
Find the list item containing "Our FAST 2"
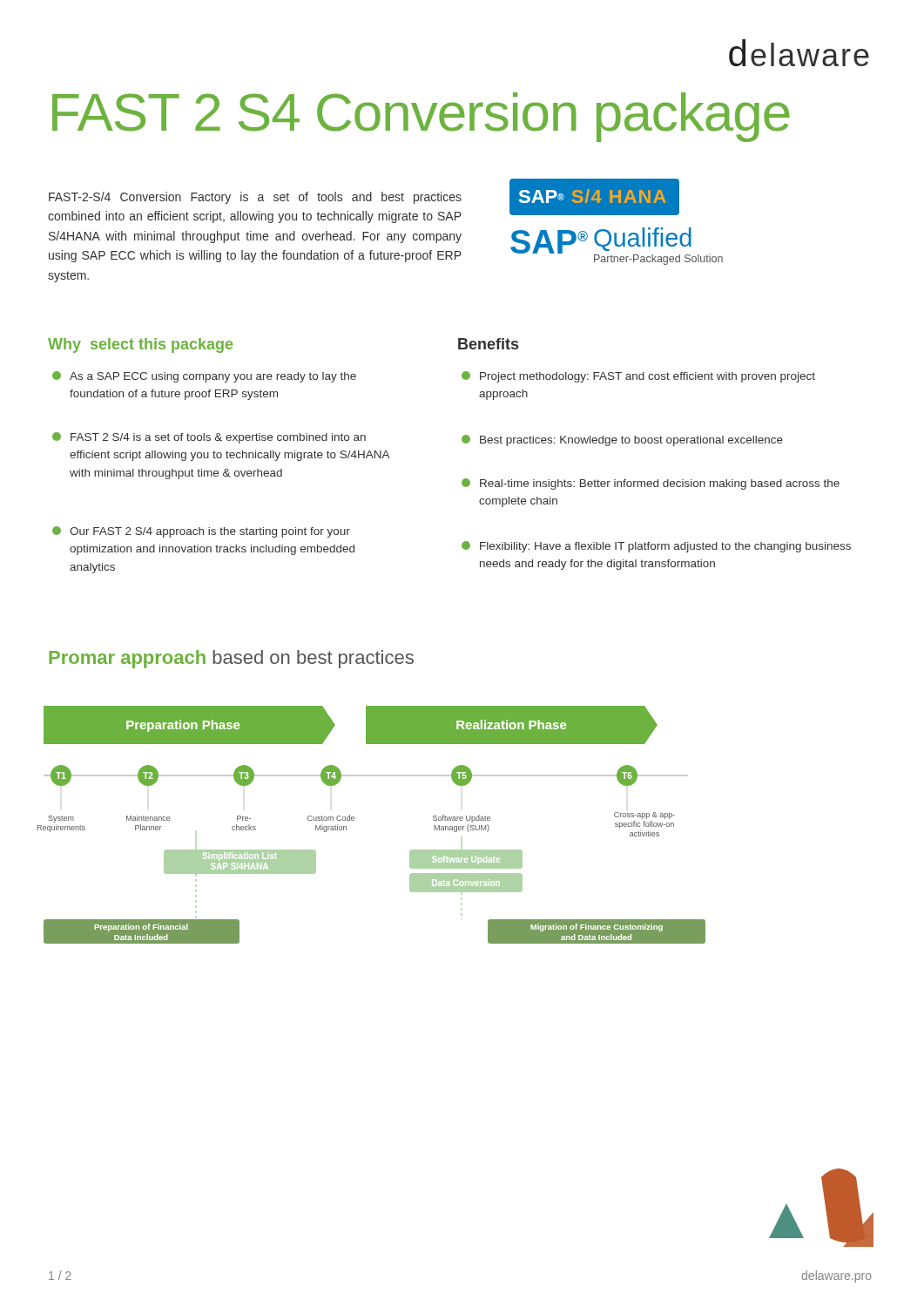coord(226,549)
